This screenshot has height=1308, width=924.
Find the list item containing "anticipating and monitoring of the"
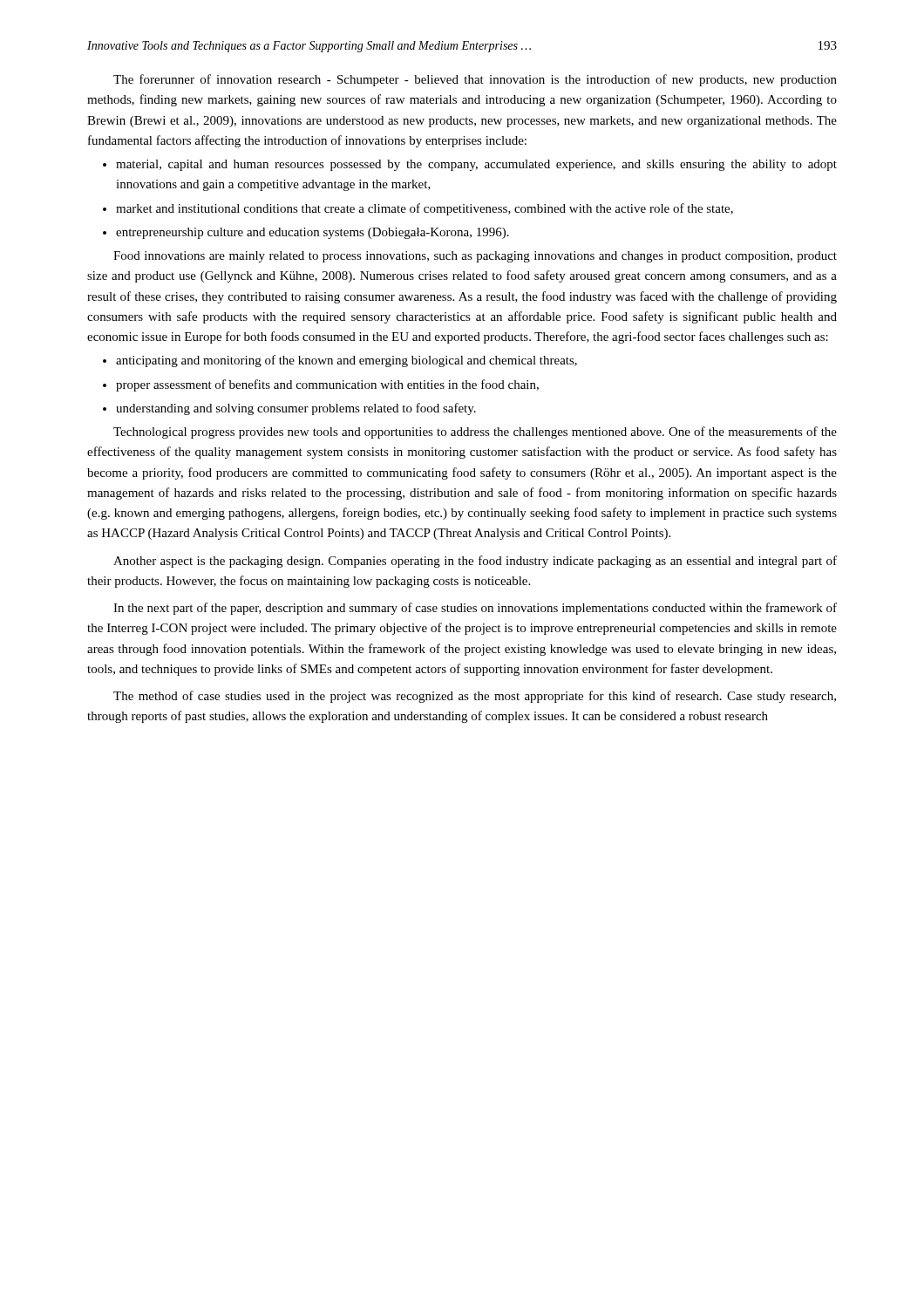(x=347, y=360)
